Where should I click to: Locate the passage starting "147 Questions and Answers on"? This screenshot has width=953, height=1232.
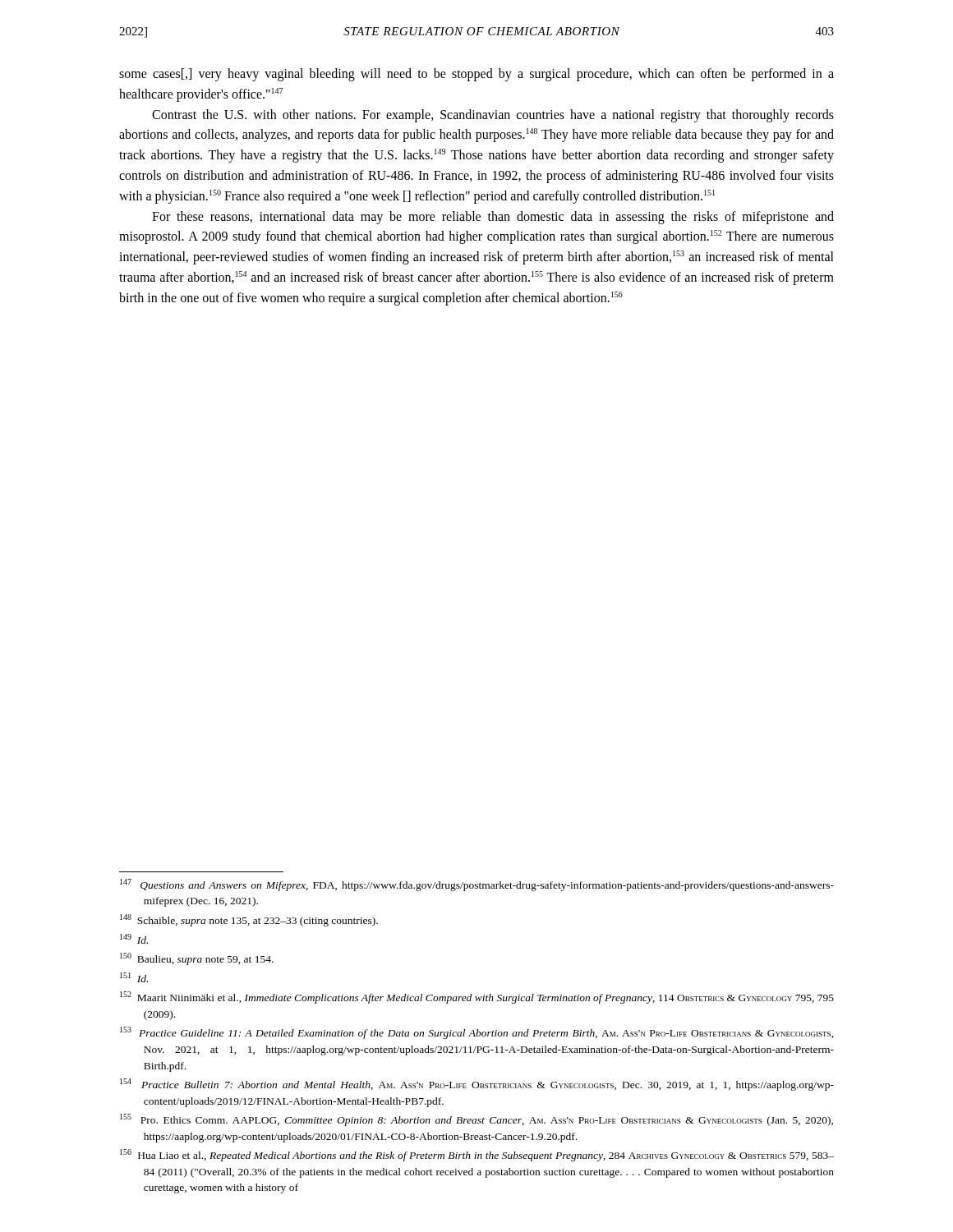(x=476, y=892)
